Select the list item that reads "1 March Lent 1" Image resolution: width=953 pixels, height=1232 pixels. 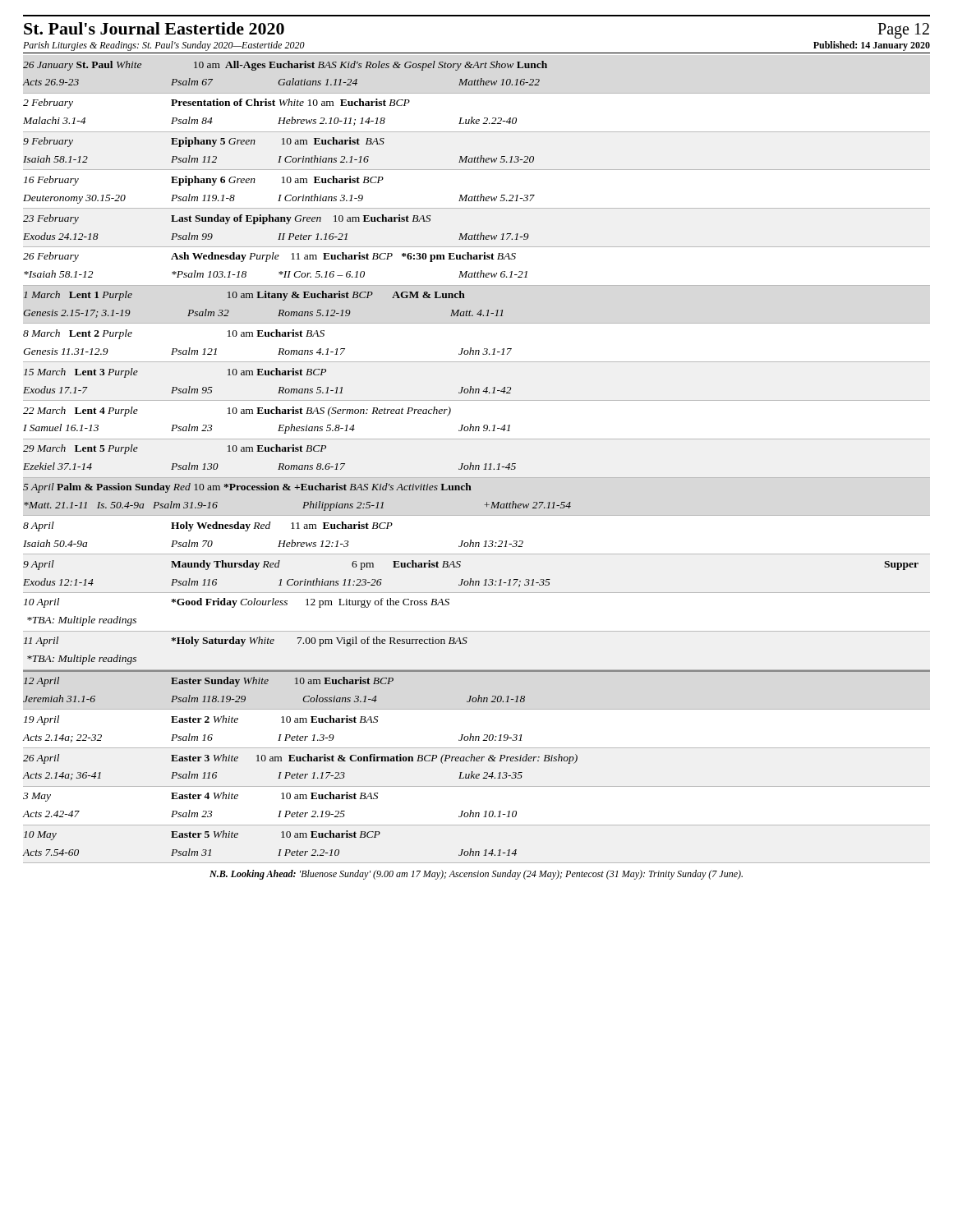476,304
